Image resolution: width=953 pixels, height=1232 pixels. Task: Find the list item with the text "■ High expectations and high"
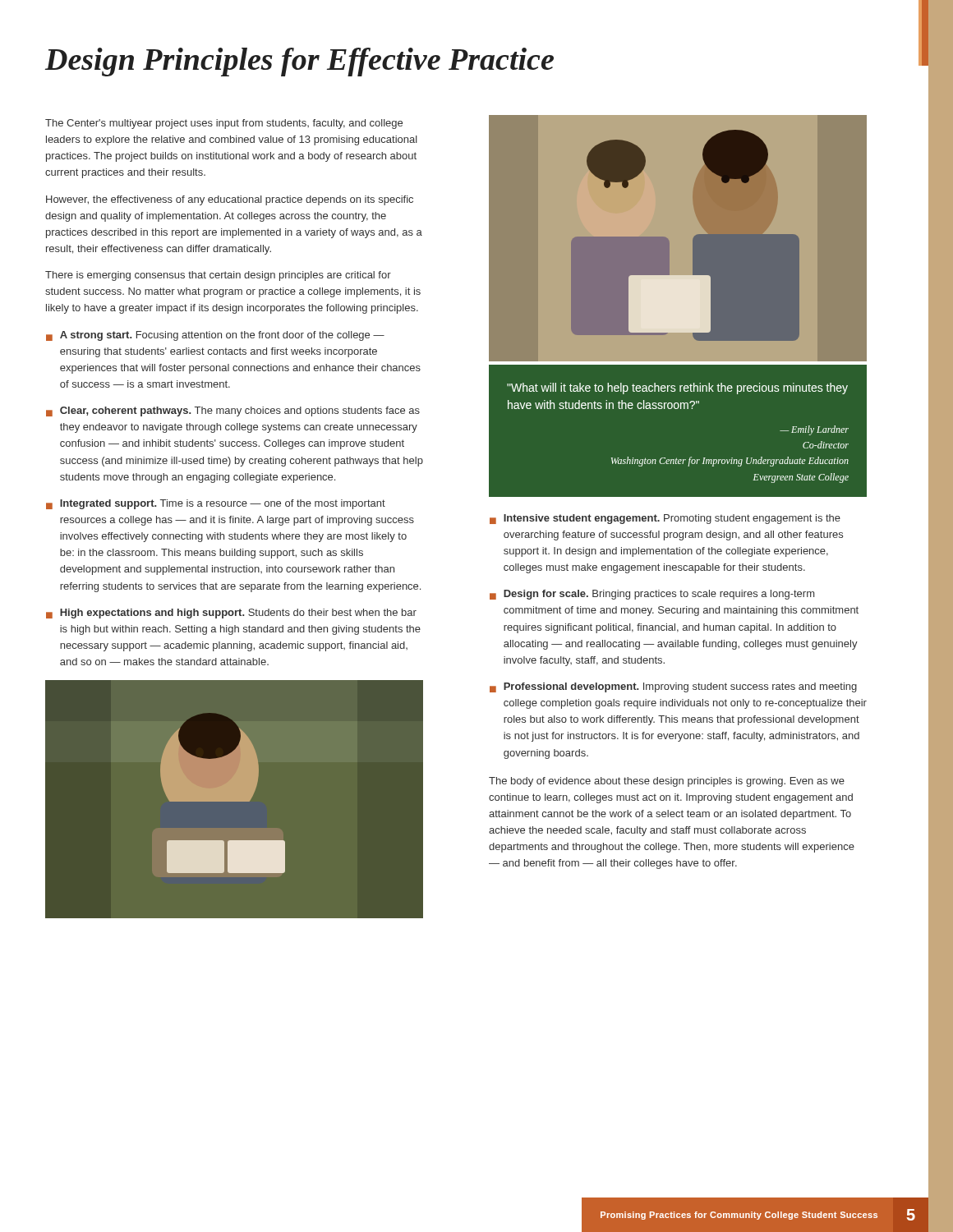tap(234, 637)
